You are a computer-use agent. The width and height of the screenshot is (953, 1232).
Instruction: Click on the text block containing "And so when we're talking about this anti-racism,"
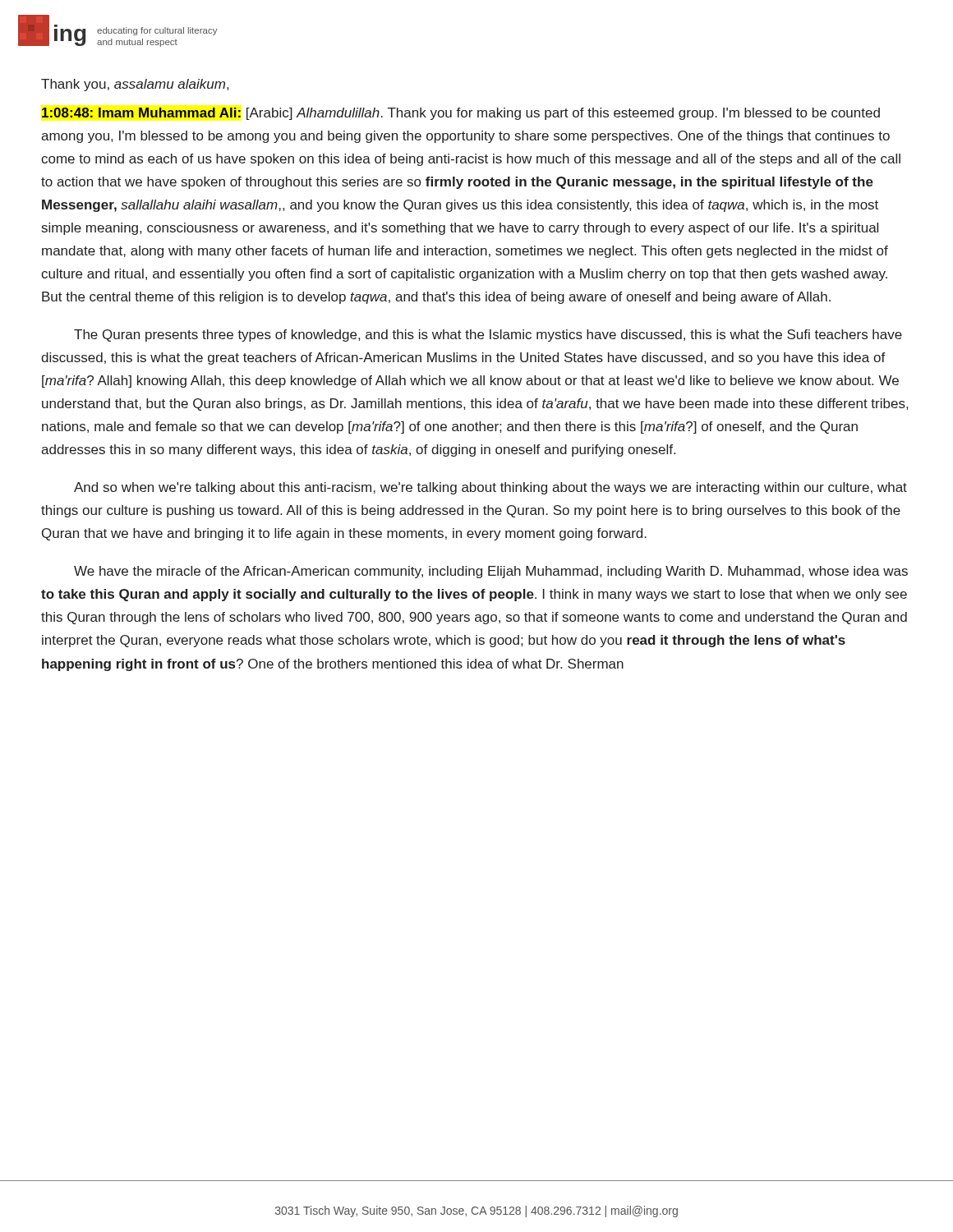coord(476,511)
